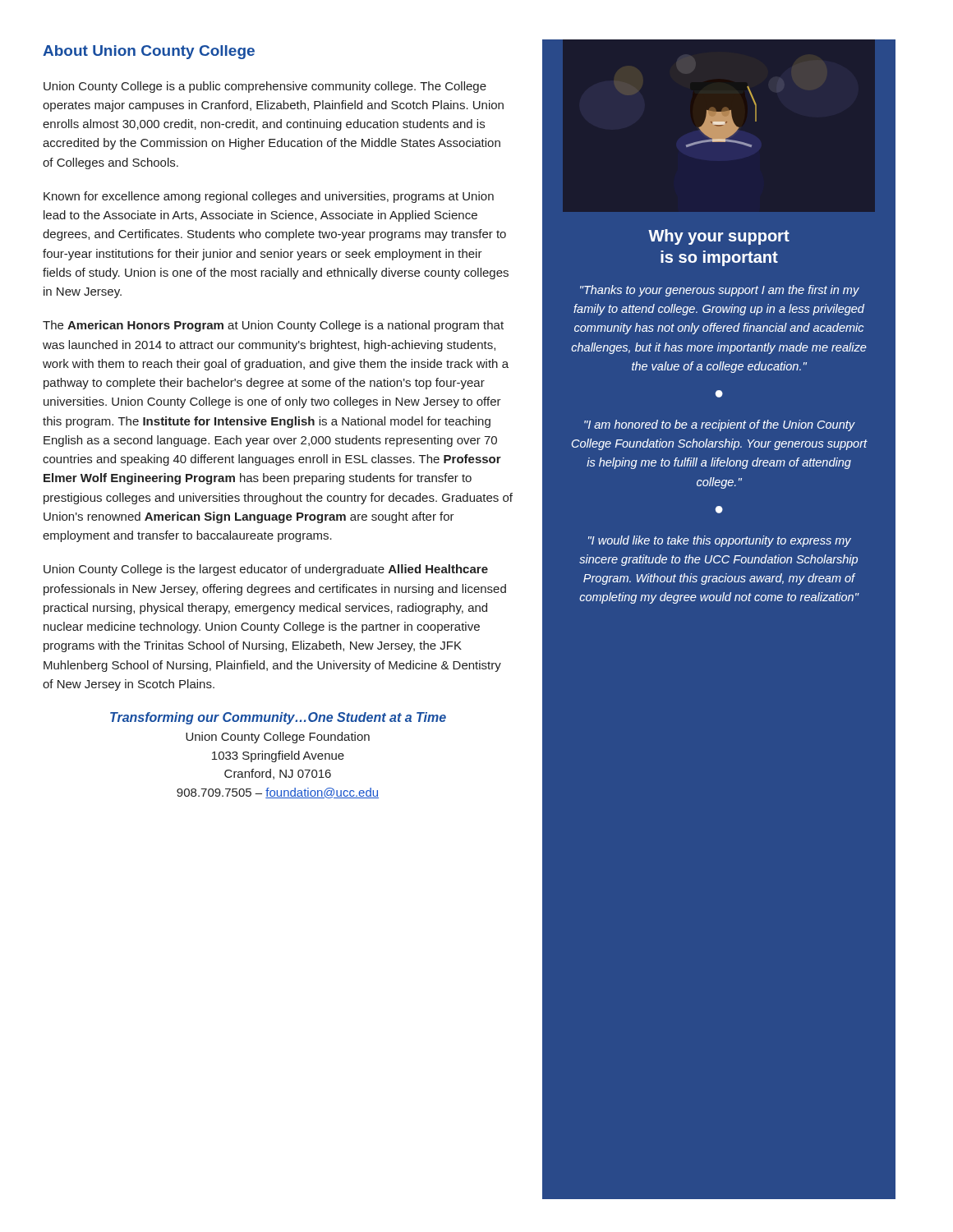Find the photo
This screenshot has height=1232, width=953.
tap(719, 126)
